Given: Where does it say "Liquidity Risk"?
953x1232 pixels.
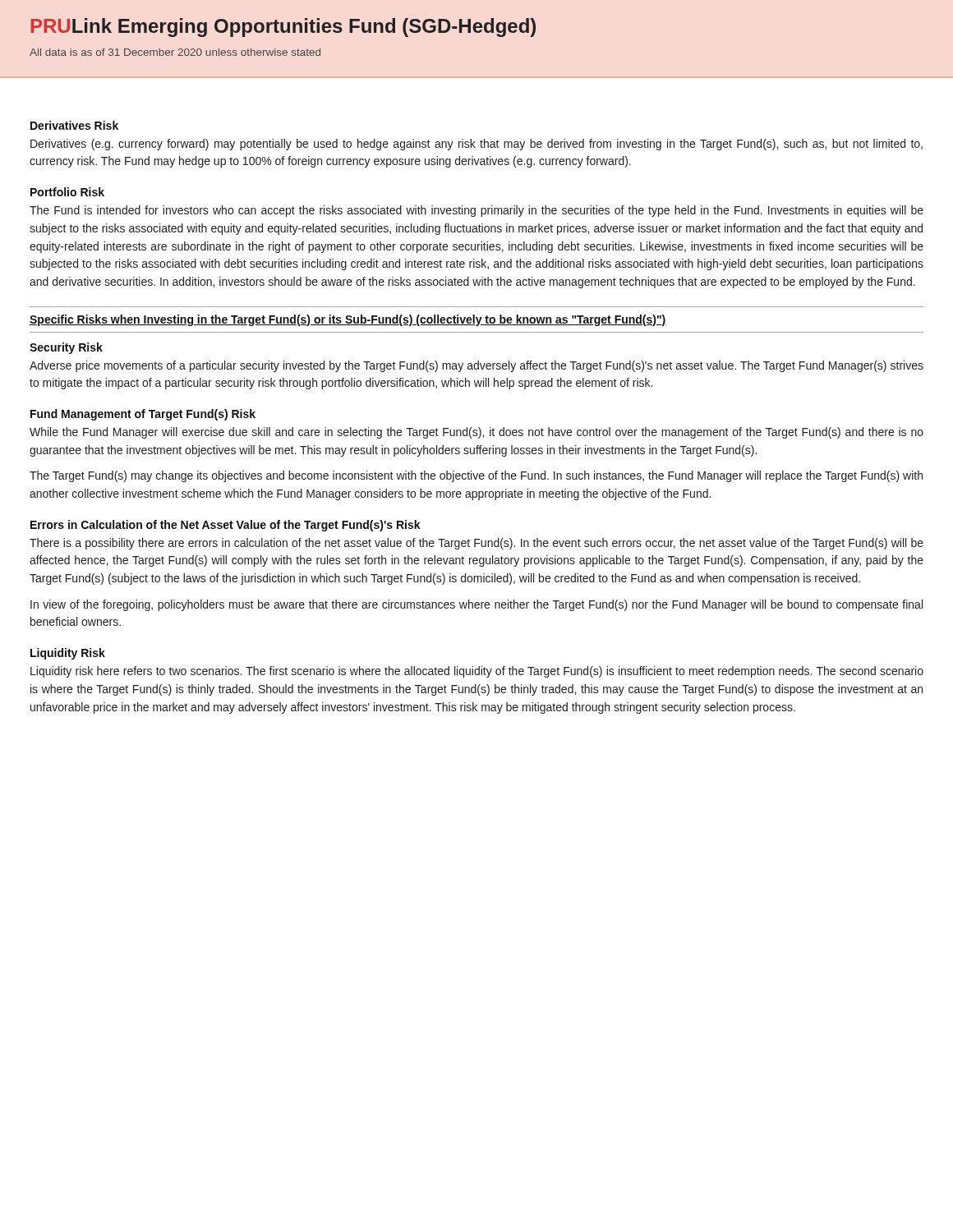Looking at the screenshot, I should tap(67, 653).
